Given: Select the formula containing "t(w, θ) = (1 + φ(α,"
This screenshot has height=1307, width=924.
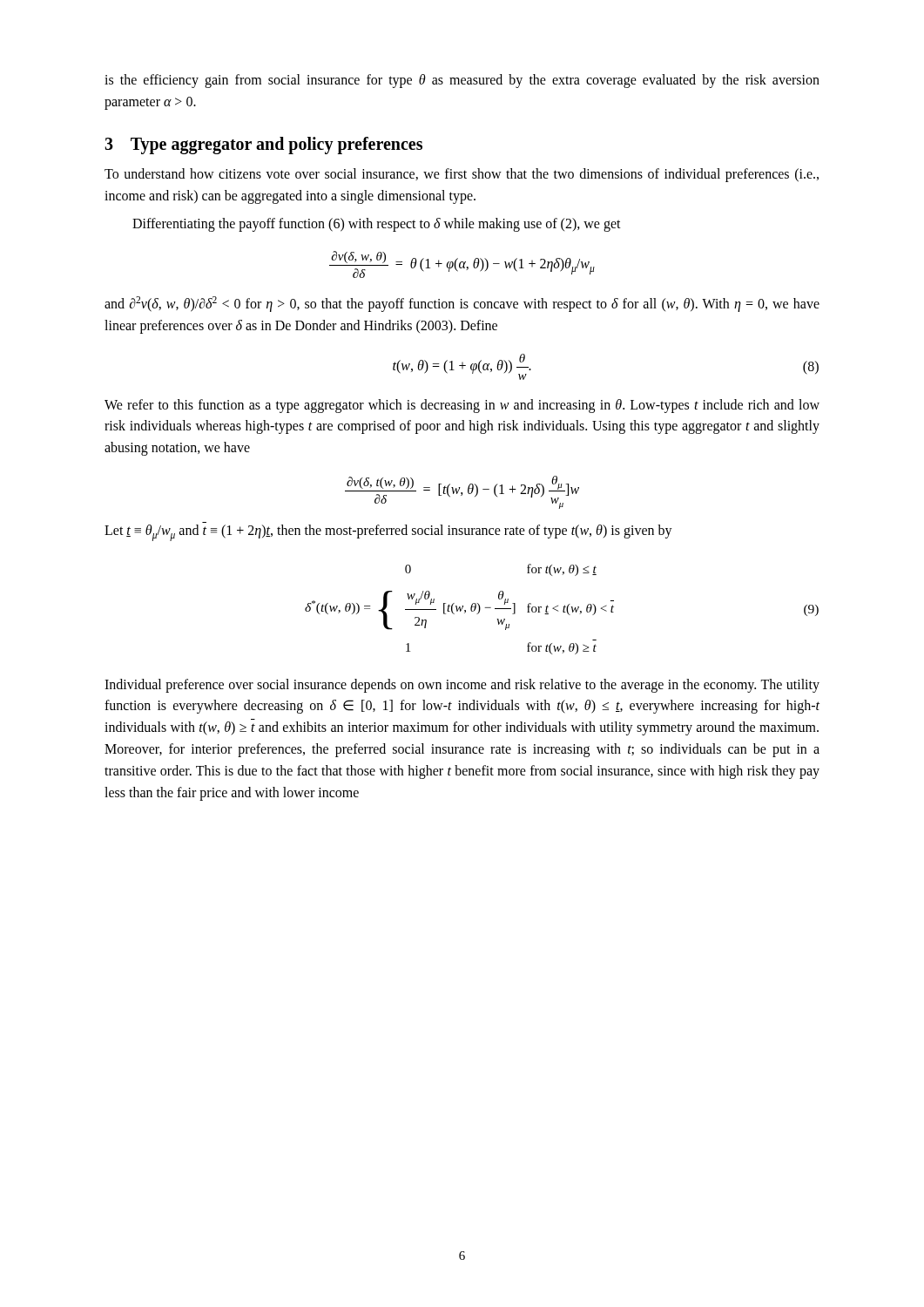Looking at the screenshot, I should click(x=462, y=367).
